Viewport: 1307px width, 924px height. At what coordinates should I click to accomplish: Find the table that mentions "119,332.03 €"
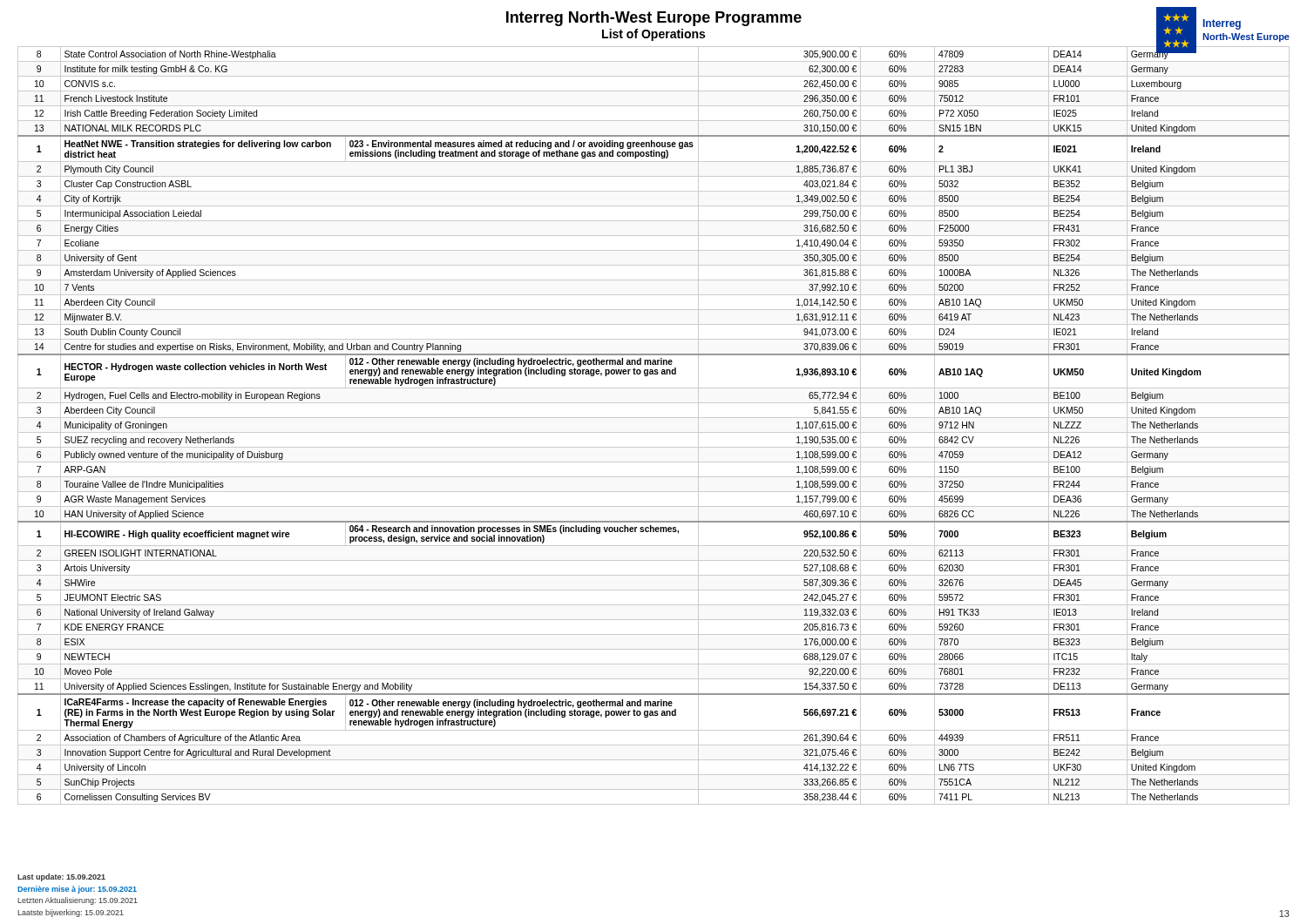654,425
